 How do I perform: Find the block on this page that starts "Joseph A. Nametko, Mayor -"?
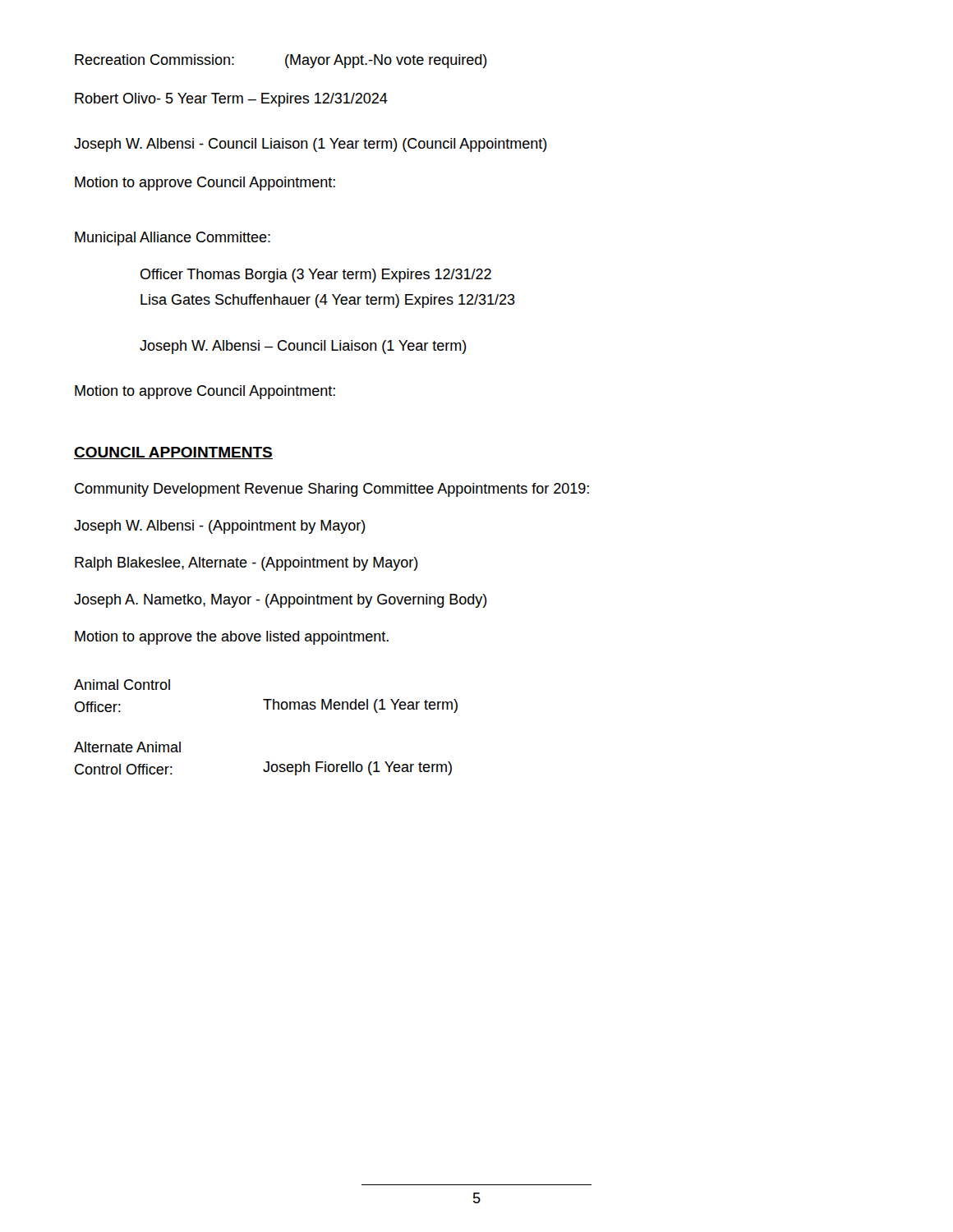pos(281,600)
